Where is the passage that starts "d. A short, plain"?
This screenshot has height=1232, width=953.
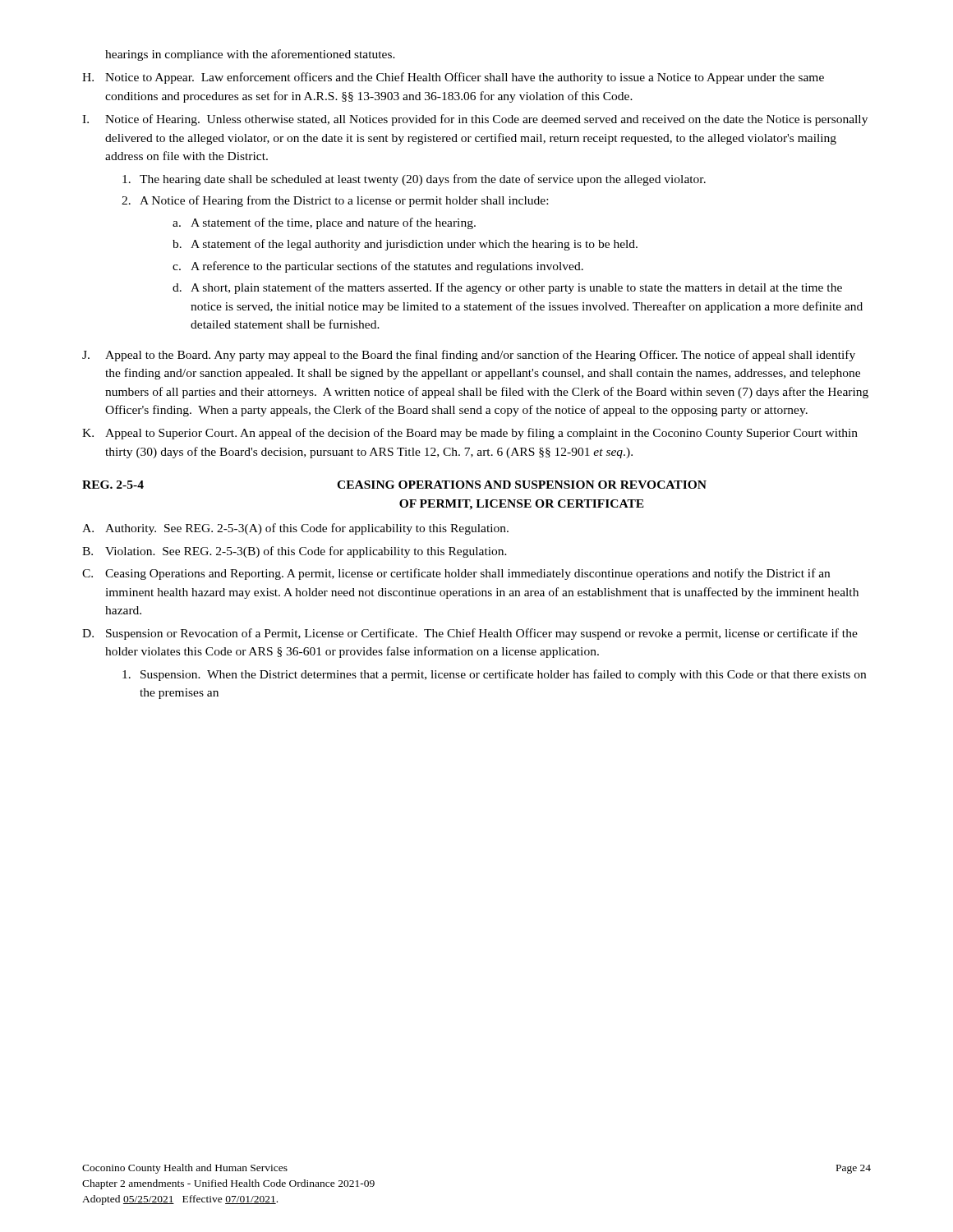click(x=522, y=306)
